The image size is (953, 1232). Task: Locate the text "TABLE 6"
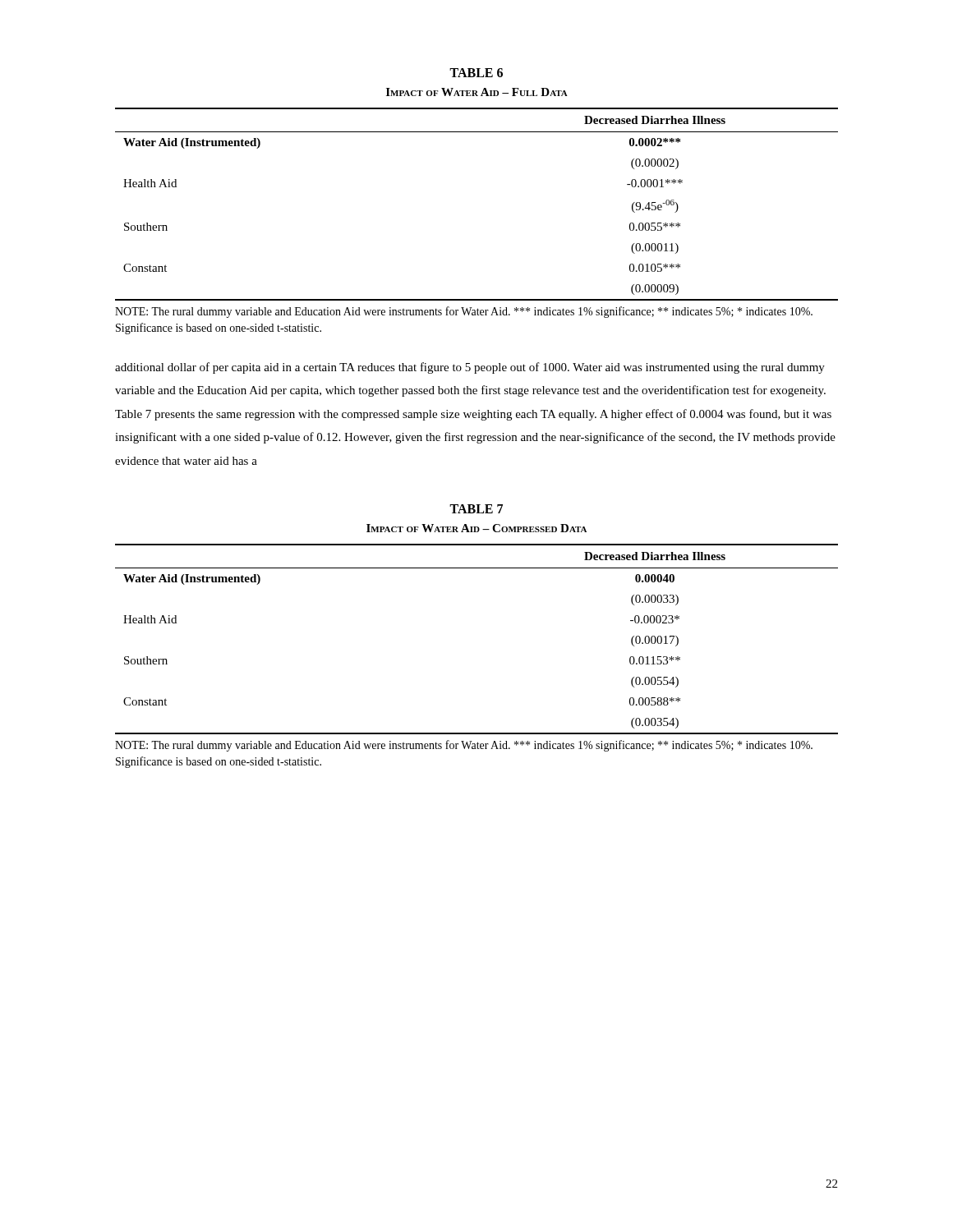pos(476,73)
